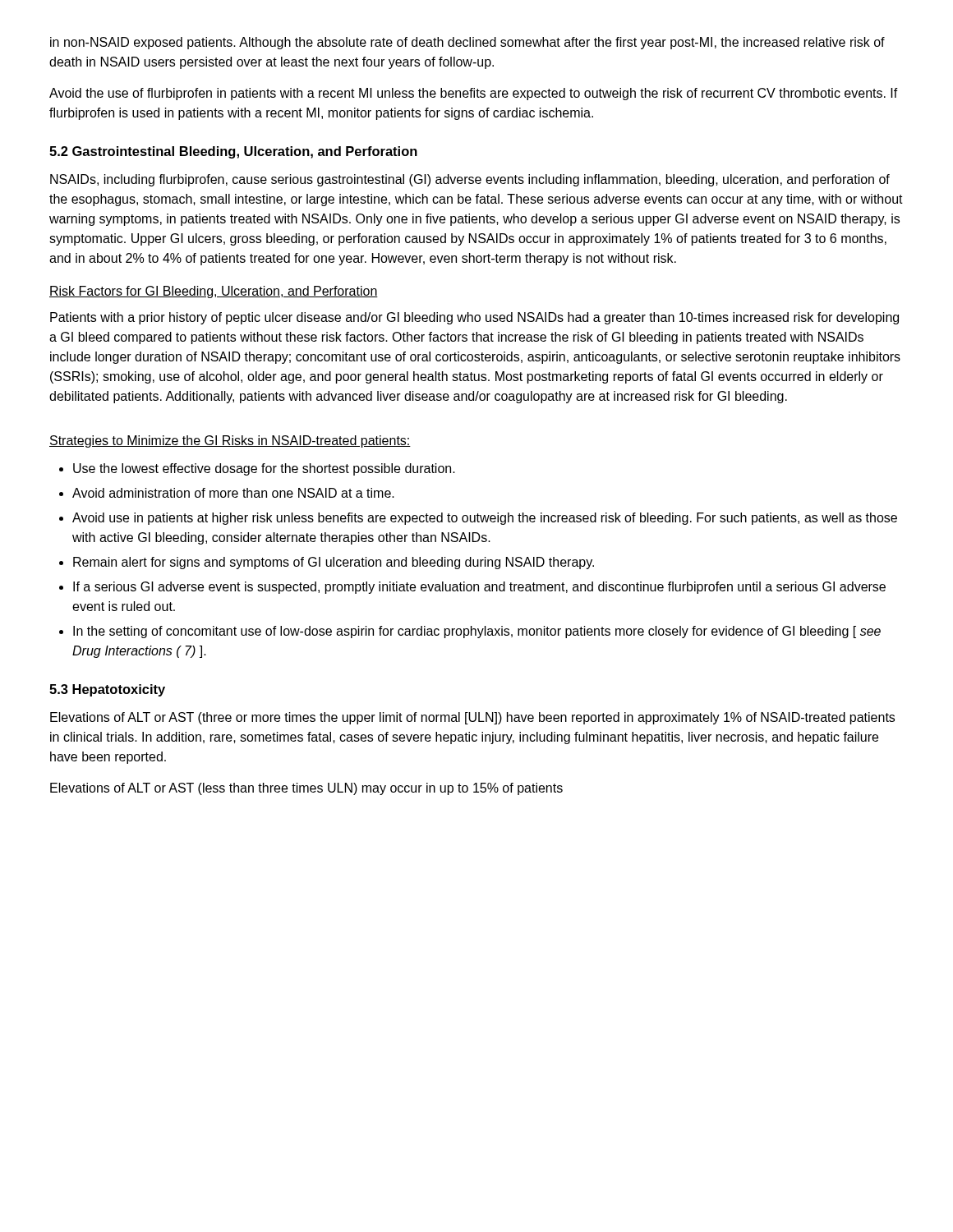Click on the passage starting "5.3 Hepatotoxicity"
This screenshot has width=953, height=1232.
pyautogui.click(x=107, y=689)
